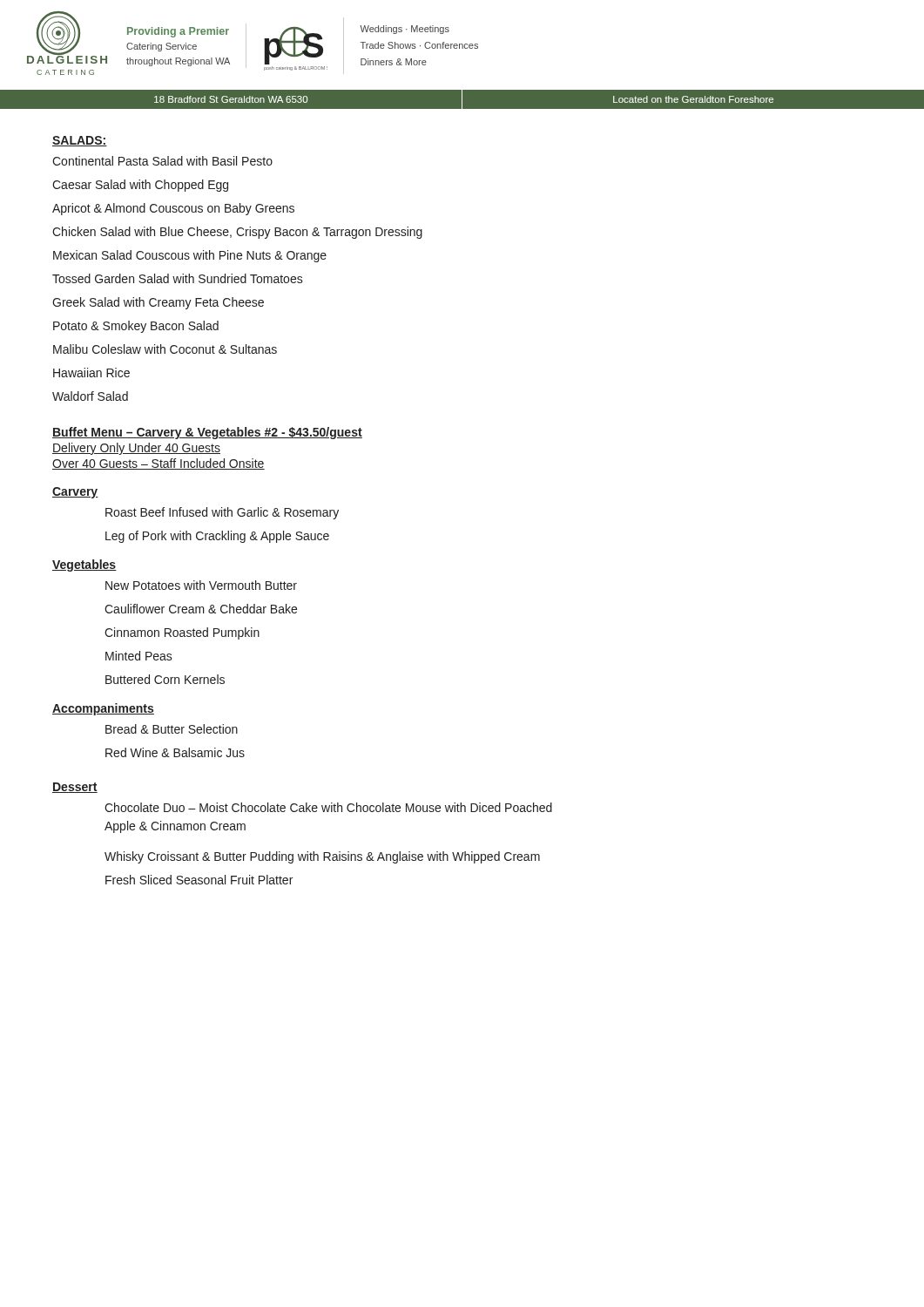Navigate to the text starting "Chocolate Duo – Moist Chocolate Cake with"
The height and width of the screenshot is (1307, 924).
(x=328, y=817)
